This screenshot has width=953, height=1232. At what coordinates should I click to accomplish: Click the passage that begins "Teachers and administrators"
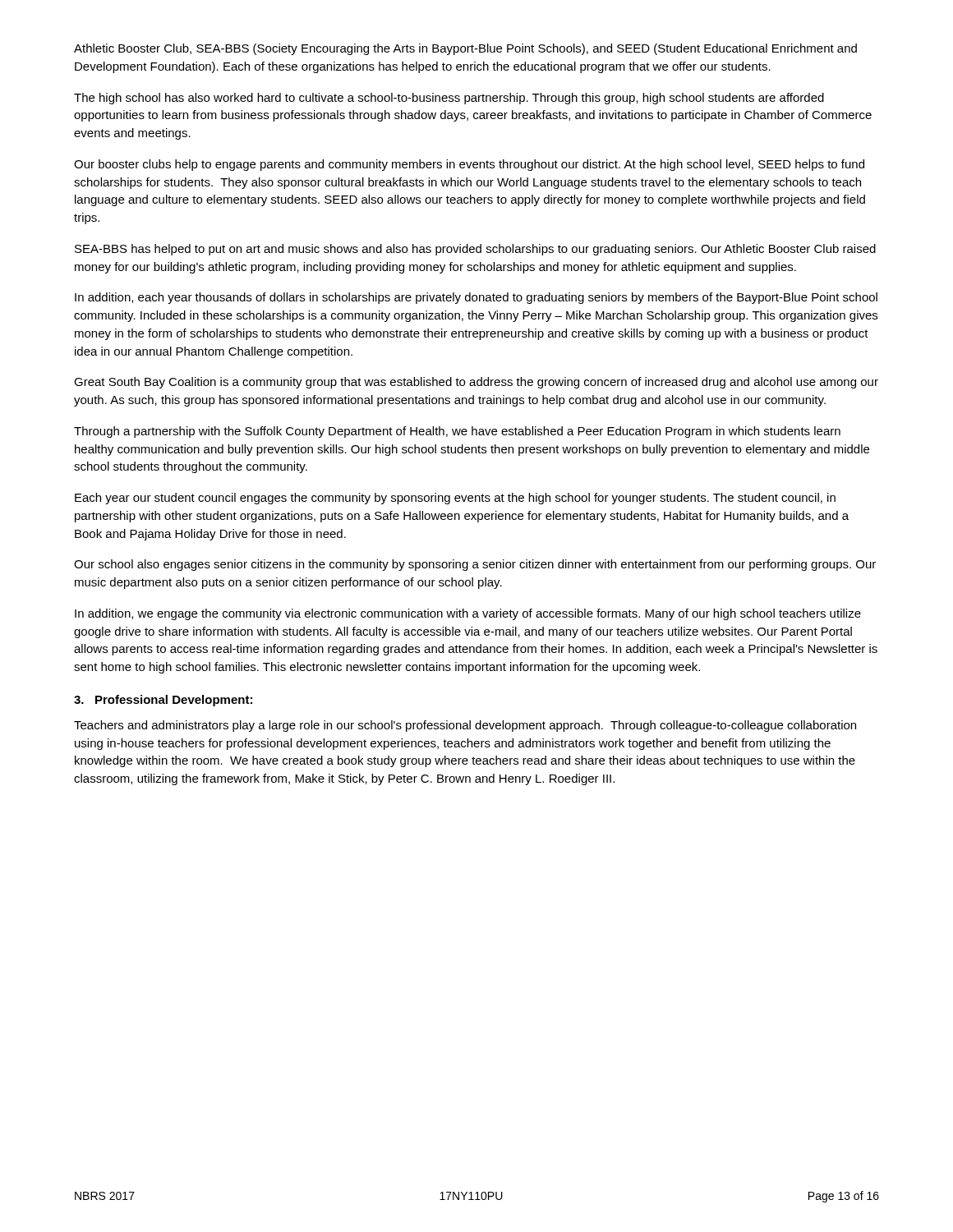[465, 751]
